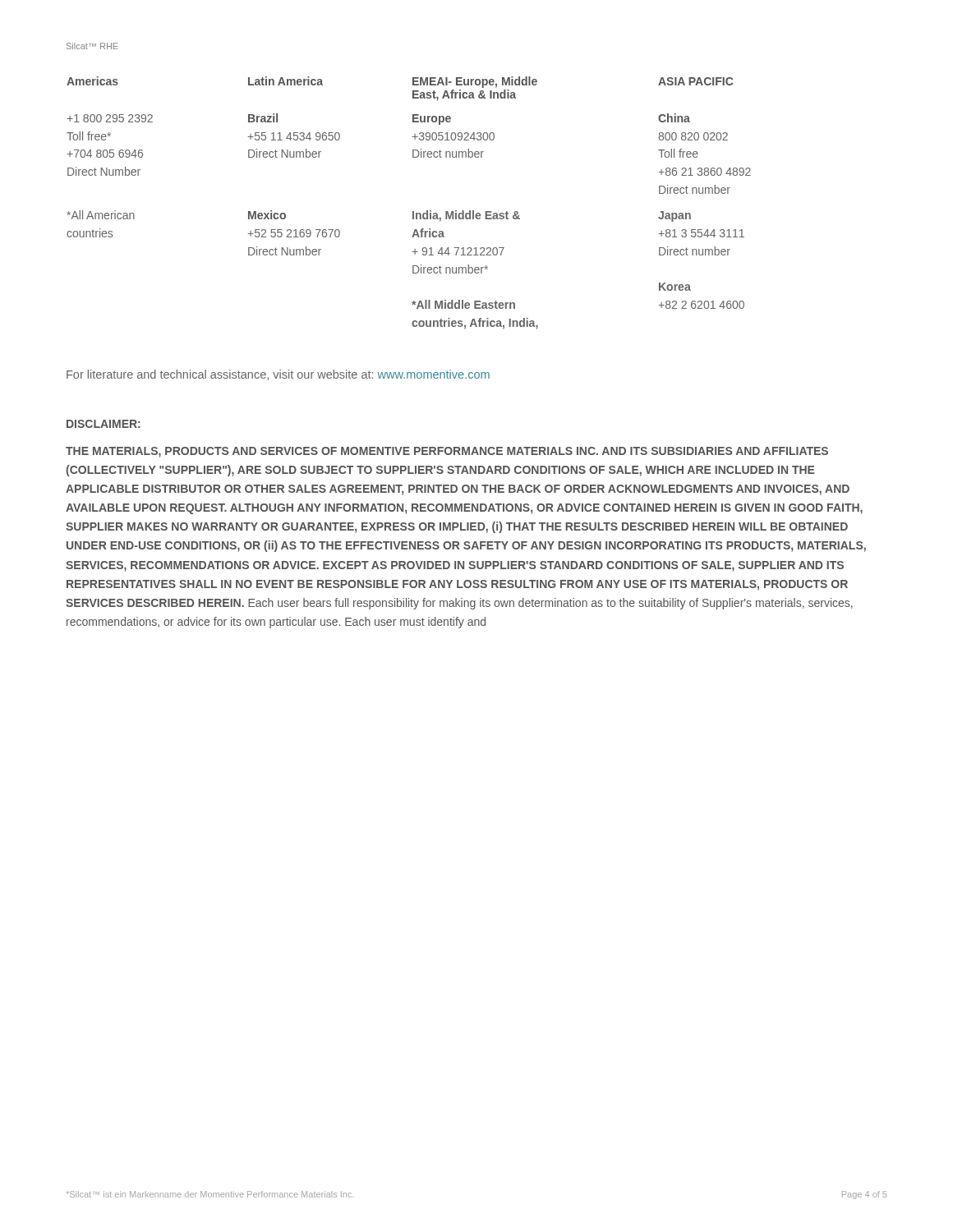Locate the element starting "For literature and technical assistance,"
The image size is (953, 1232).
point(278,375)
